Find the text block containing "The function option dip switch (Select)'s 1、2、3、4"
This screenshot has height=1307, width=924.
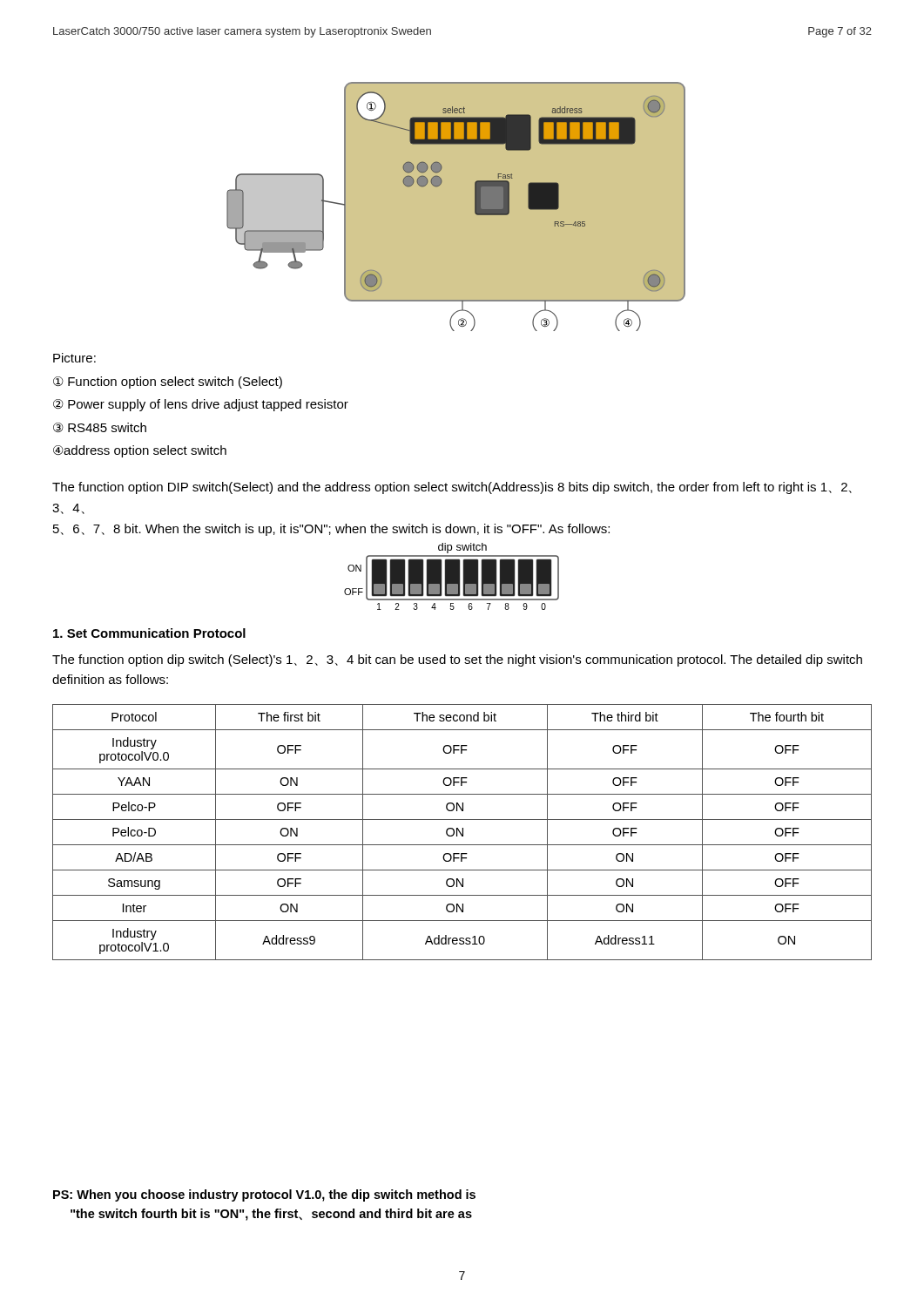pos(458,669)
